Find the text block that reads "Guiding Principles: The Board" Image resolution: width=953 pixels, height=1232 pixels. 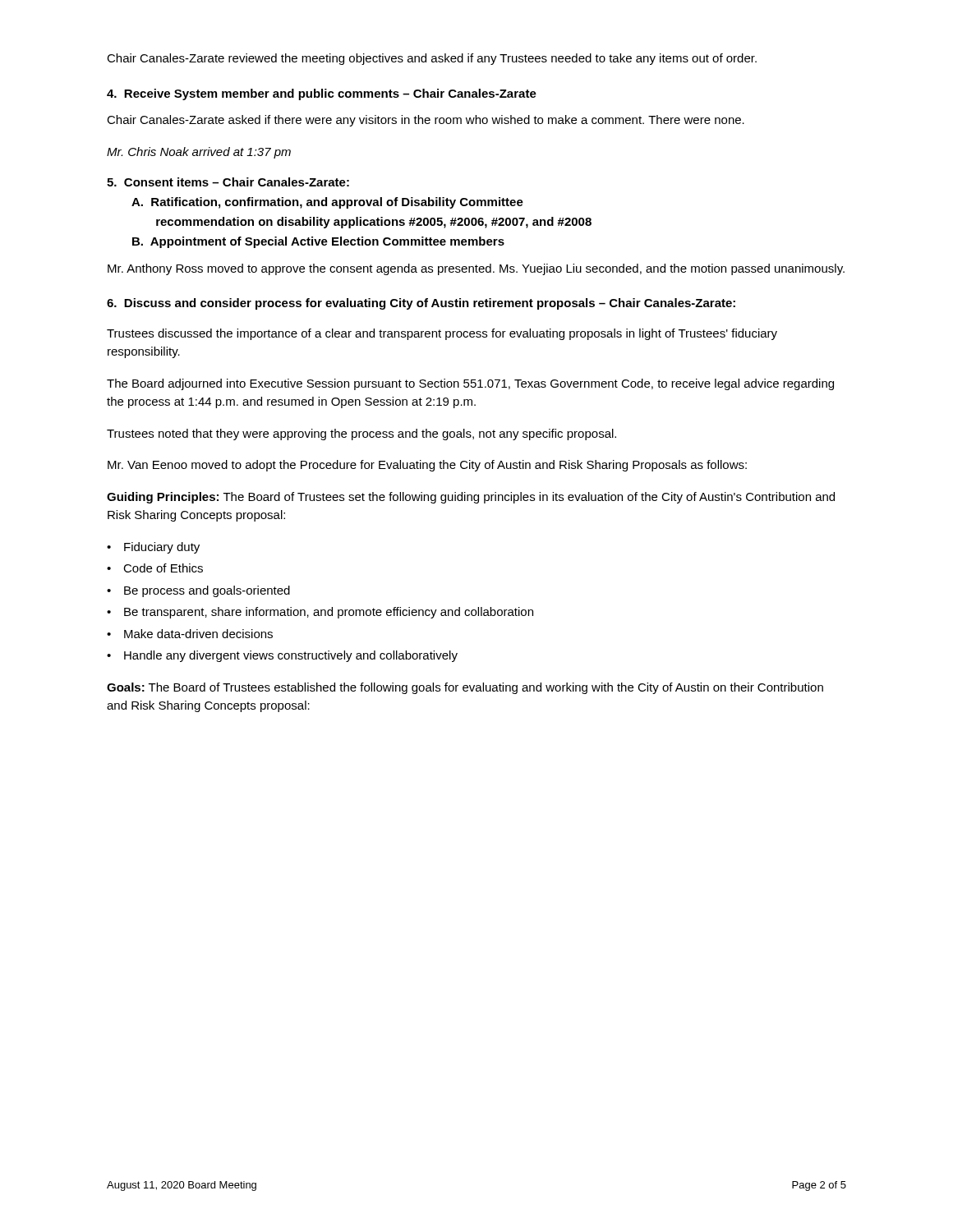(471, 505)
